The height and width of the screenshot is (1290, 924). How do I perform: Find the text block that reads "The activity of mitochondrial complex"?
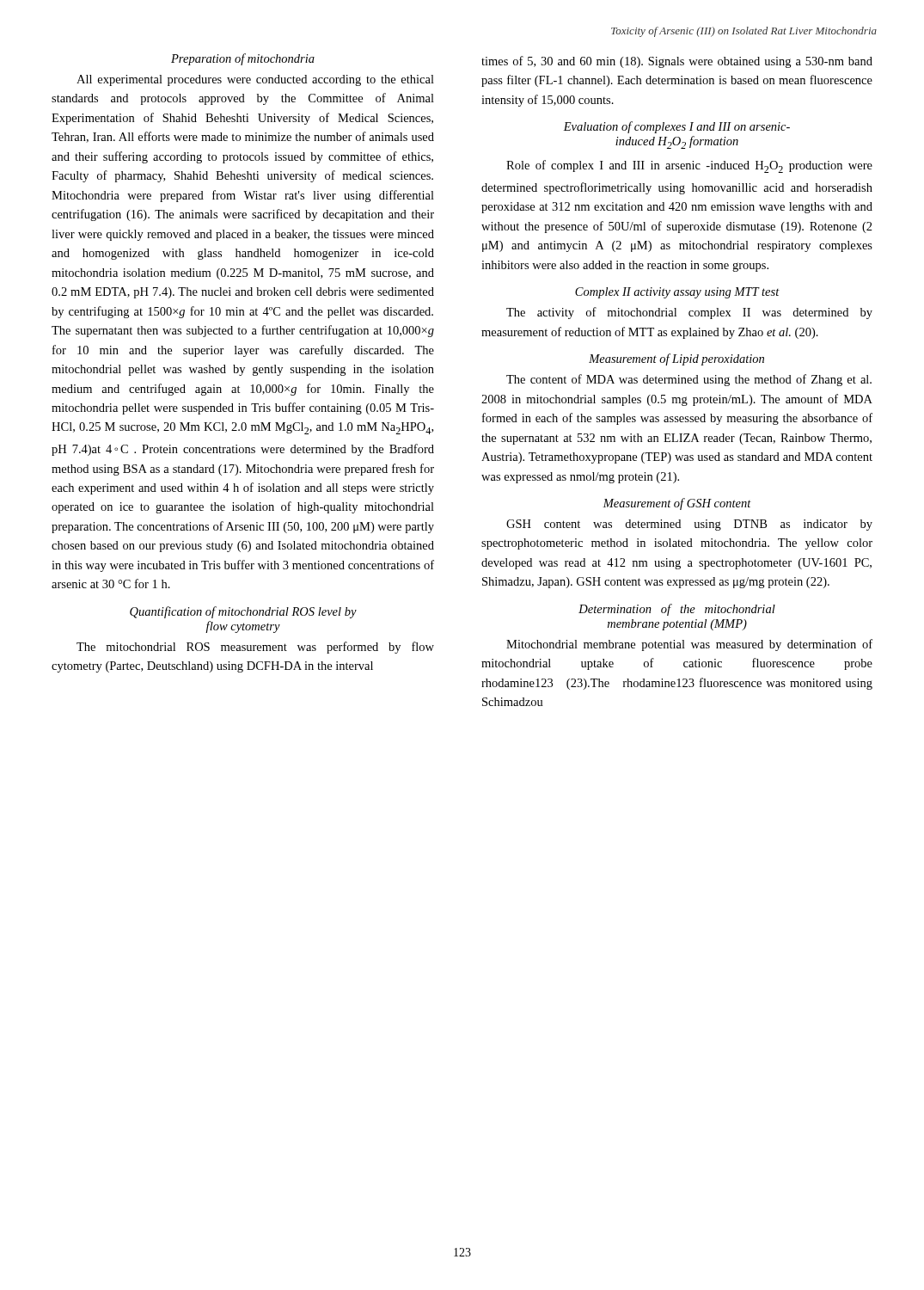(x=677, y=322)
